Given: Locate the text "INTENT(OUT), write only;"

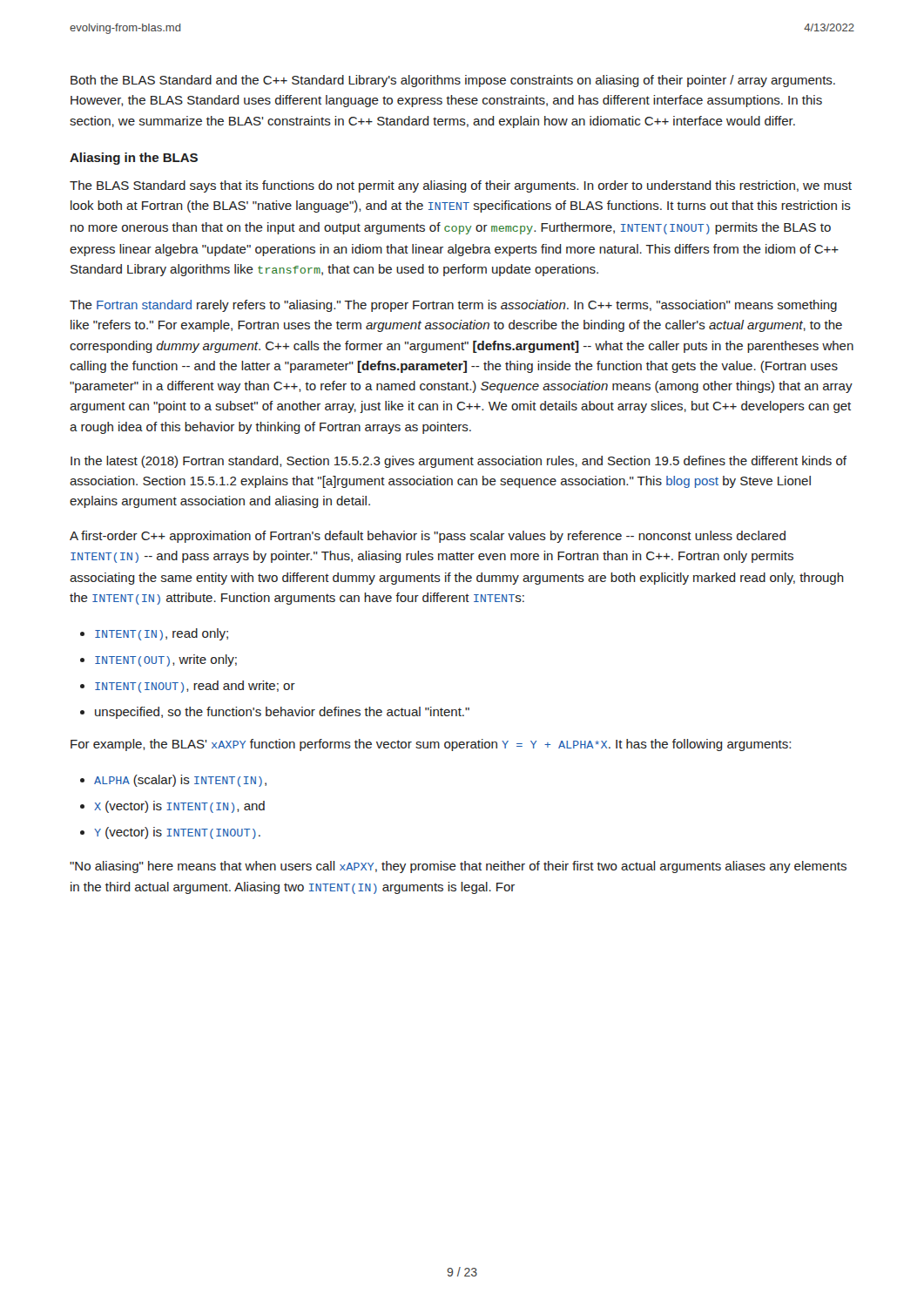Looking at the screenshot, I should tap(166, 659).
